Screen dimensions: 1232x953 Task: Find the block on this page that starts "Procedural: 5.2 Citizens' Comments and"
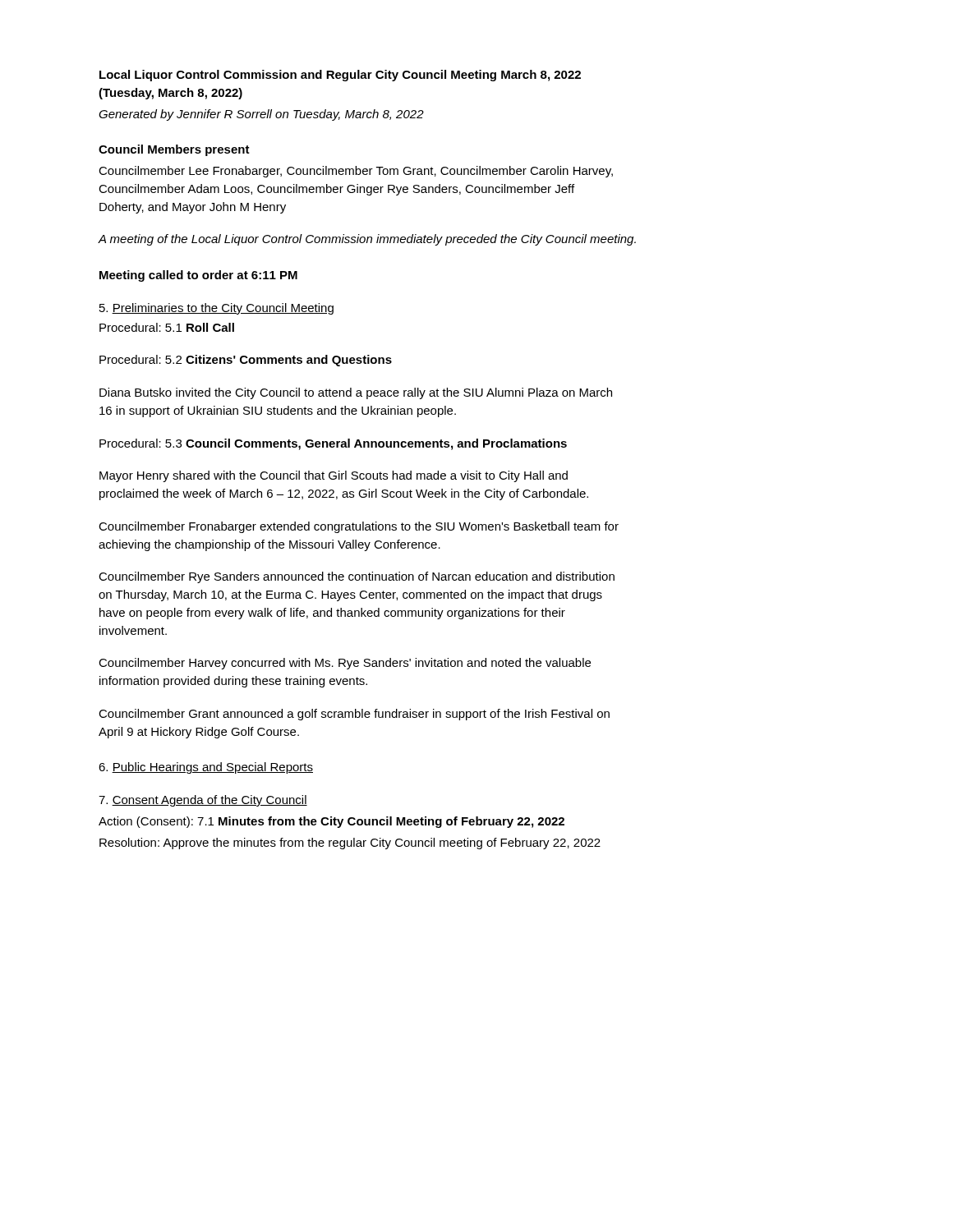[x=246, y=361]
